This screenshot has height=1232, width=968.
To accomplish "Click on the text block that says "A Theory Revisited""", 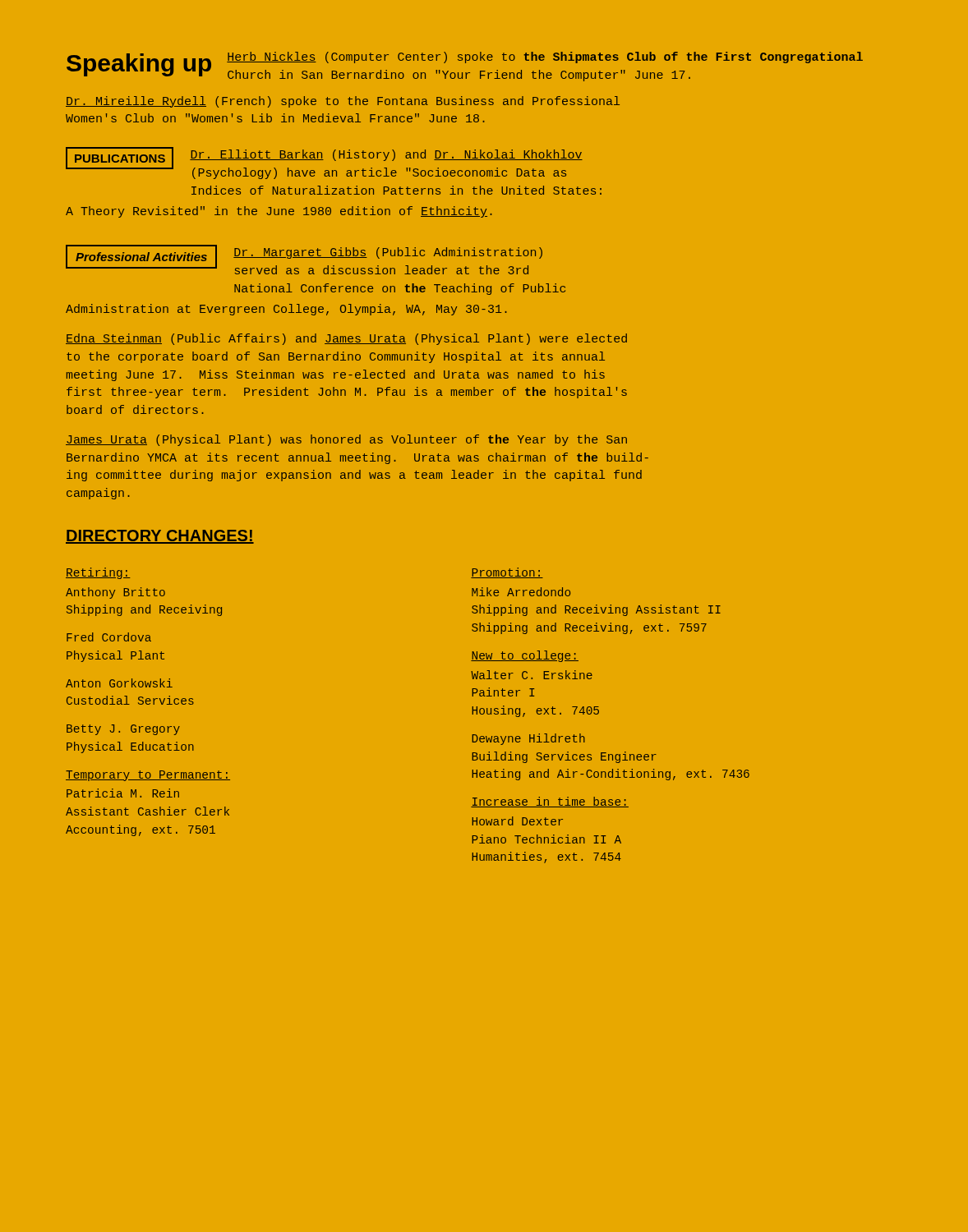I will click(280, 213).
